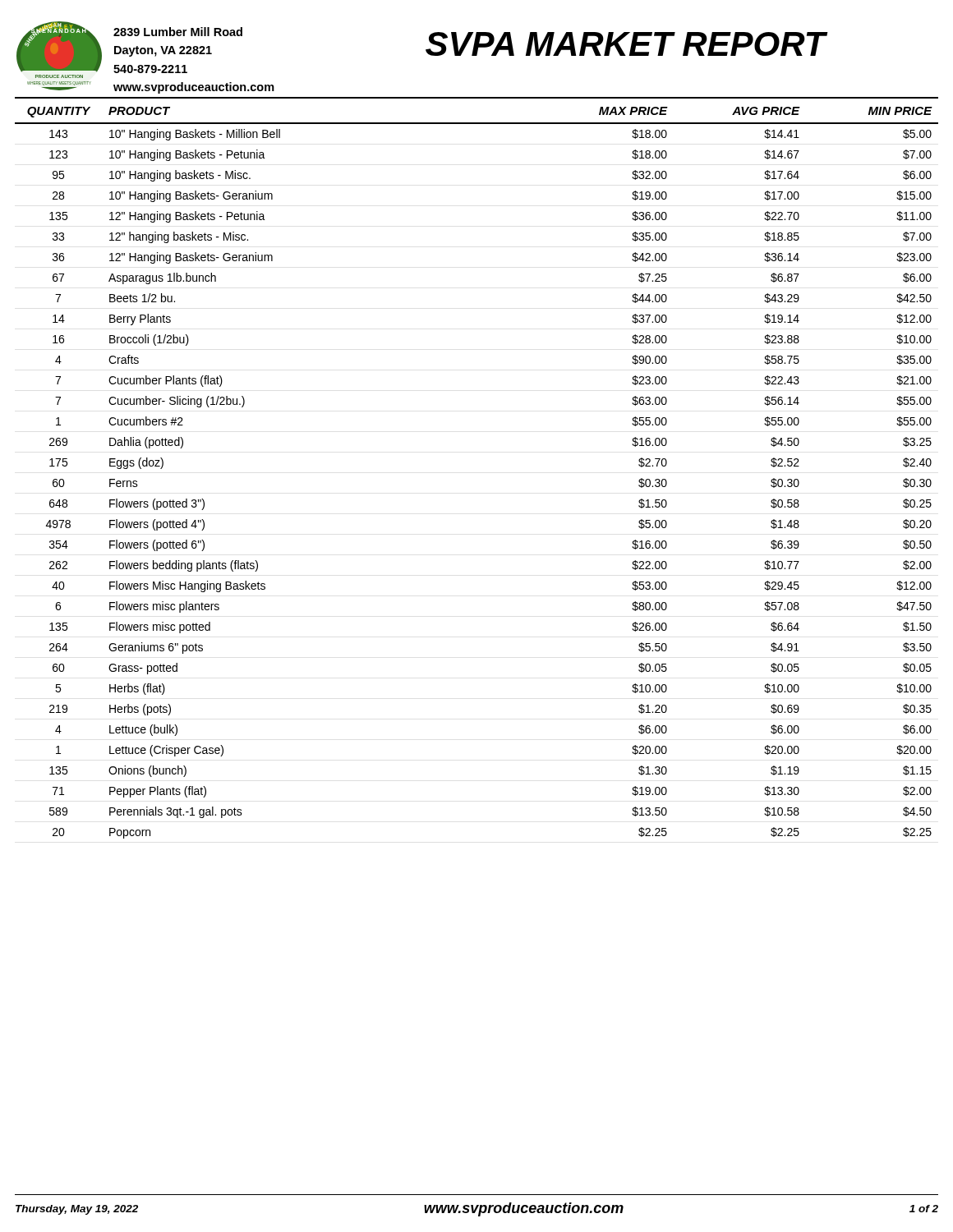Click on the table containing "Lettuce (Crisper Case)"
Viewport: 953px width, 1232px height.
476,470
